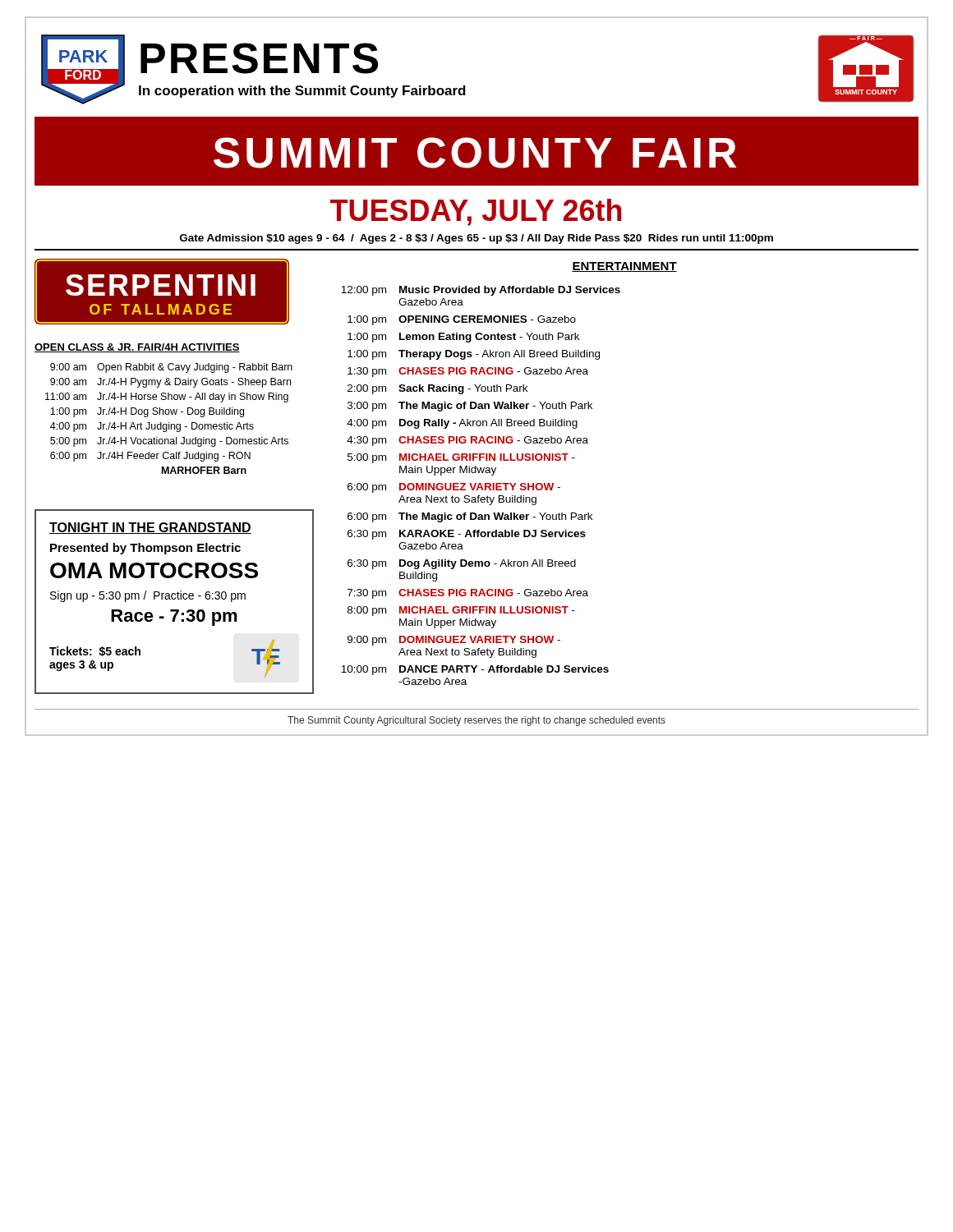Viewport: 953px width, 1232px height.
Task: Locate the table with the text "Open Rabbit & Cavy"
Action: (174, 419)
